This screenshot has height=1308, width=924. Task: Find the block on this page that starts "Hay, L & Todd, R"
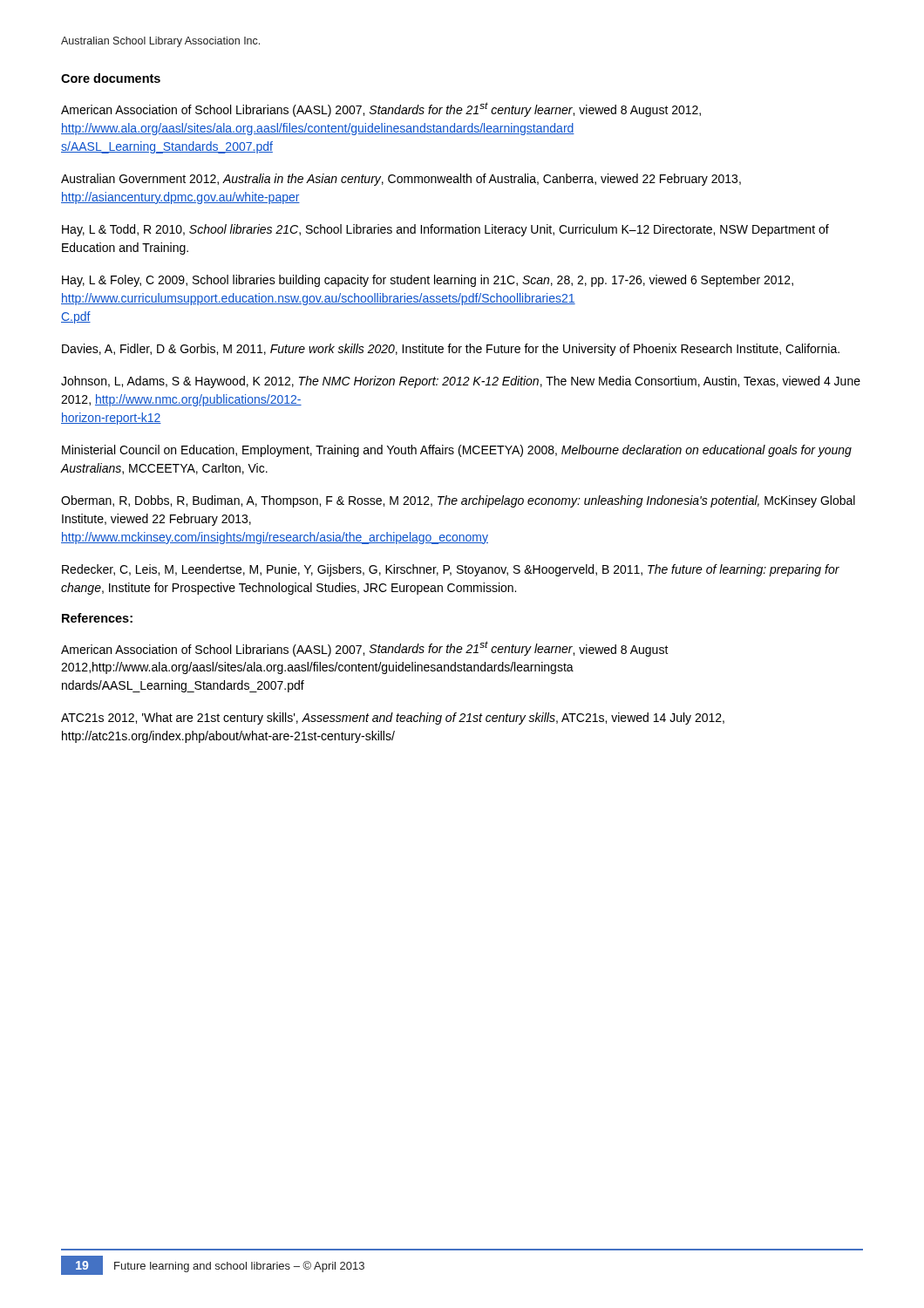click(x=445, y=238)
